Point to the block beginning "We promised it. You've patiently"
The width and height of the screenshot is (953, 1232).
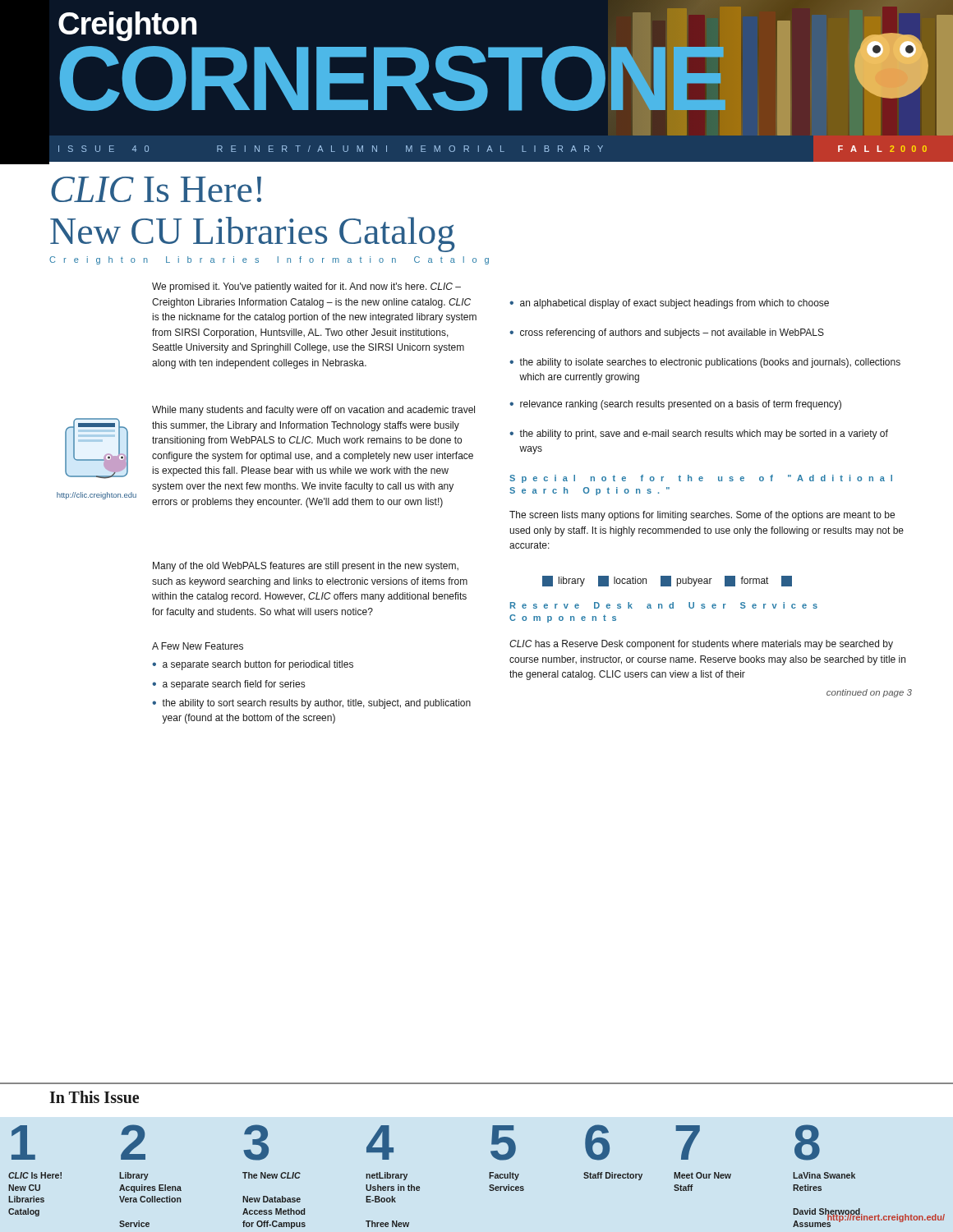click(x=316, y=325)
